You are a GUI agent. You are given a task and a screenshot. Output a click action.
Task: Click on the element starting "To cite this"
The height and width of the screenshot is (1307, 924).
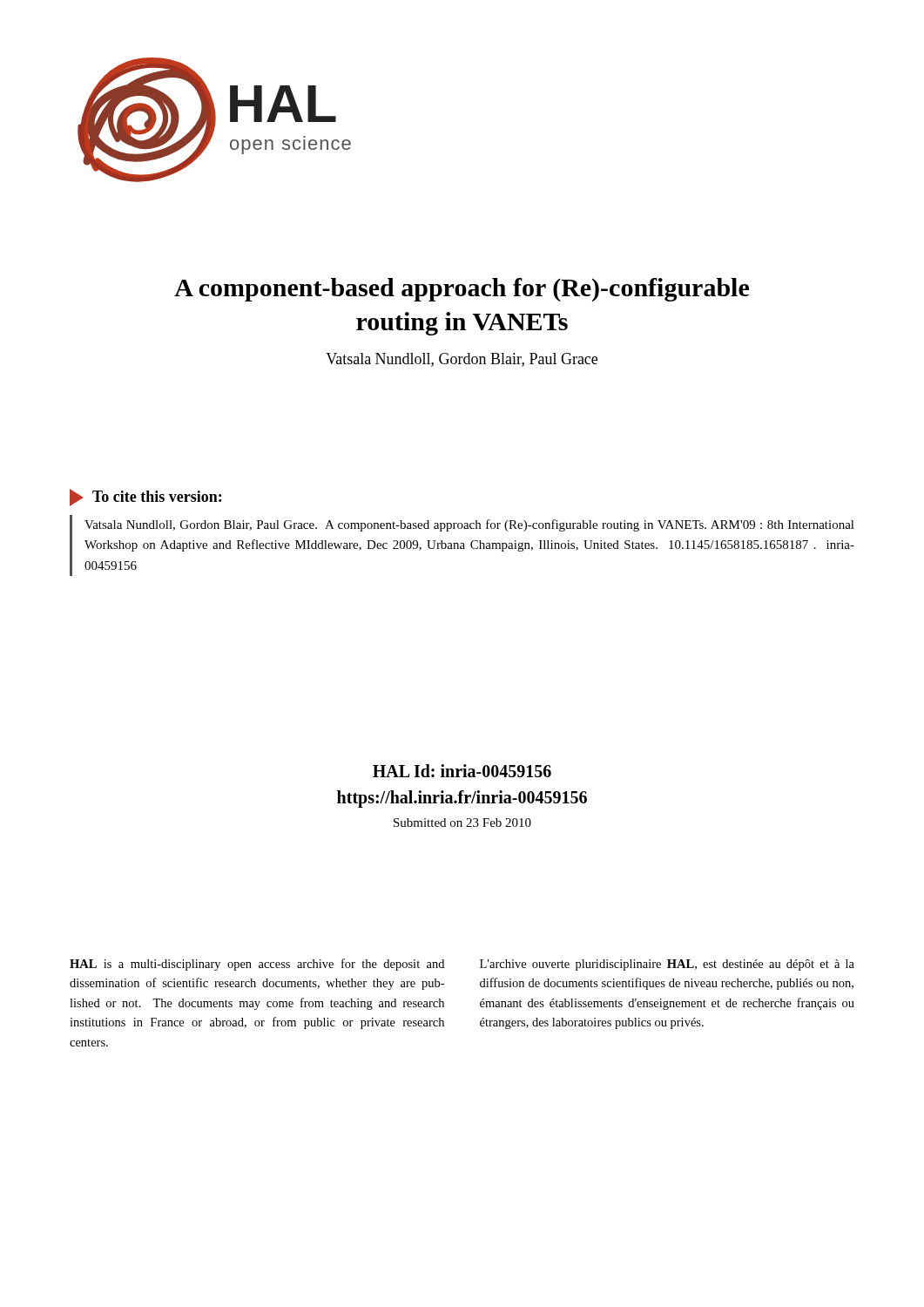(x=146, y=497)
